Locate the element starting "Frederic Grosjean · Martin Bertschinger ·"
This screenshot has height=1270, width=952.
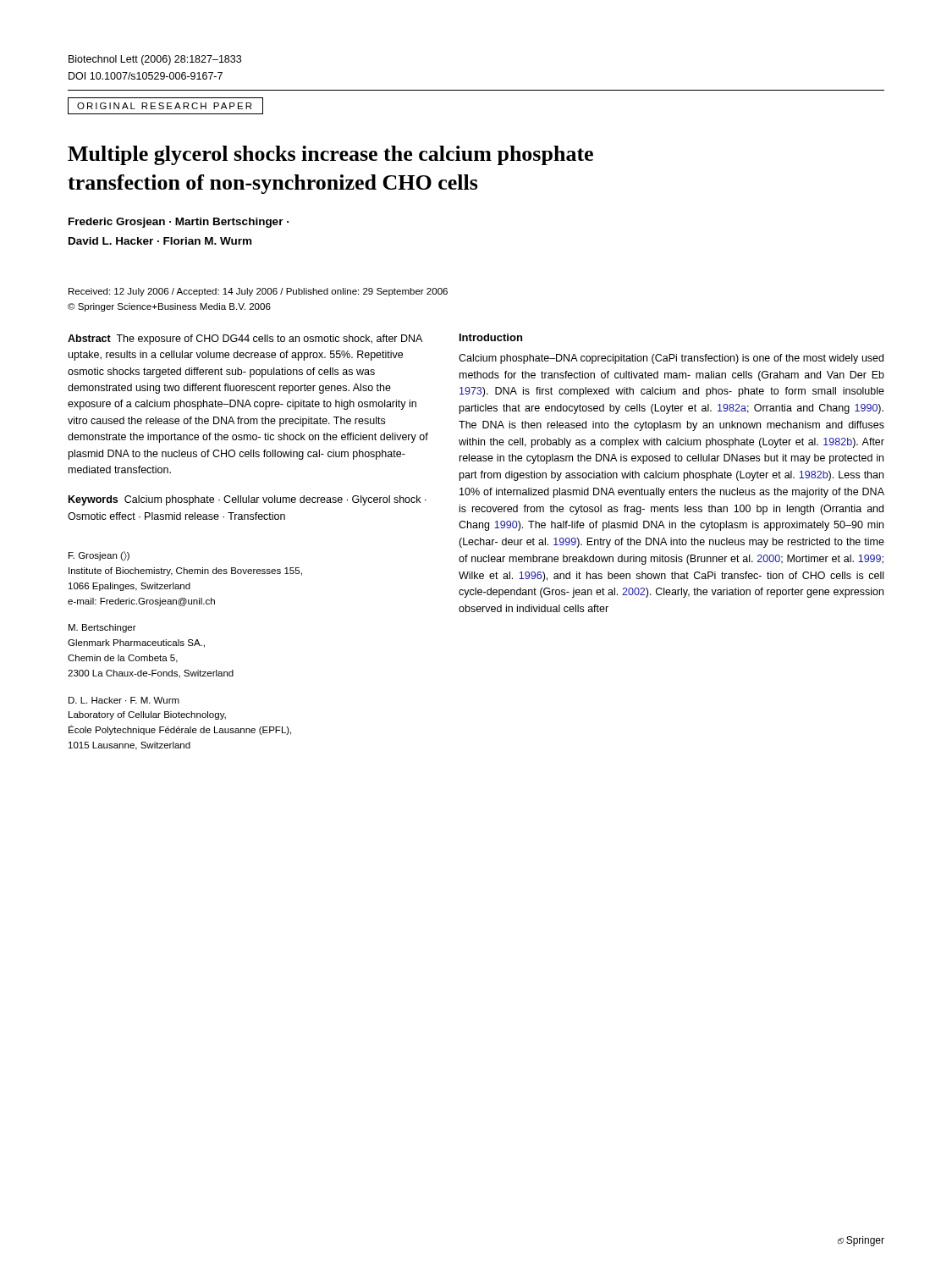click(178, 231)
